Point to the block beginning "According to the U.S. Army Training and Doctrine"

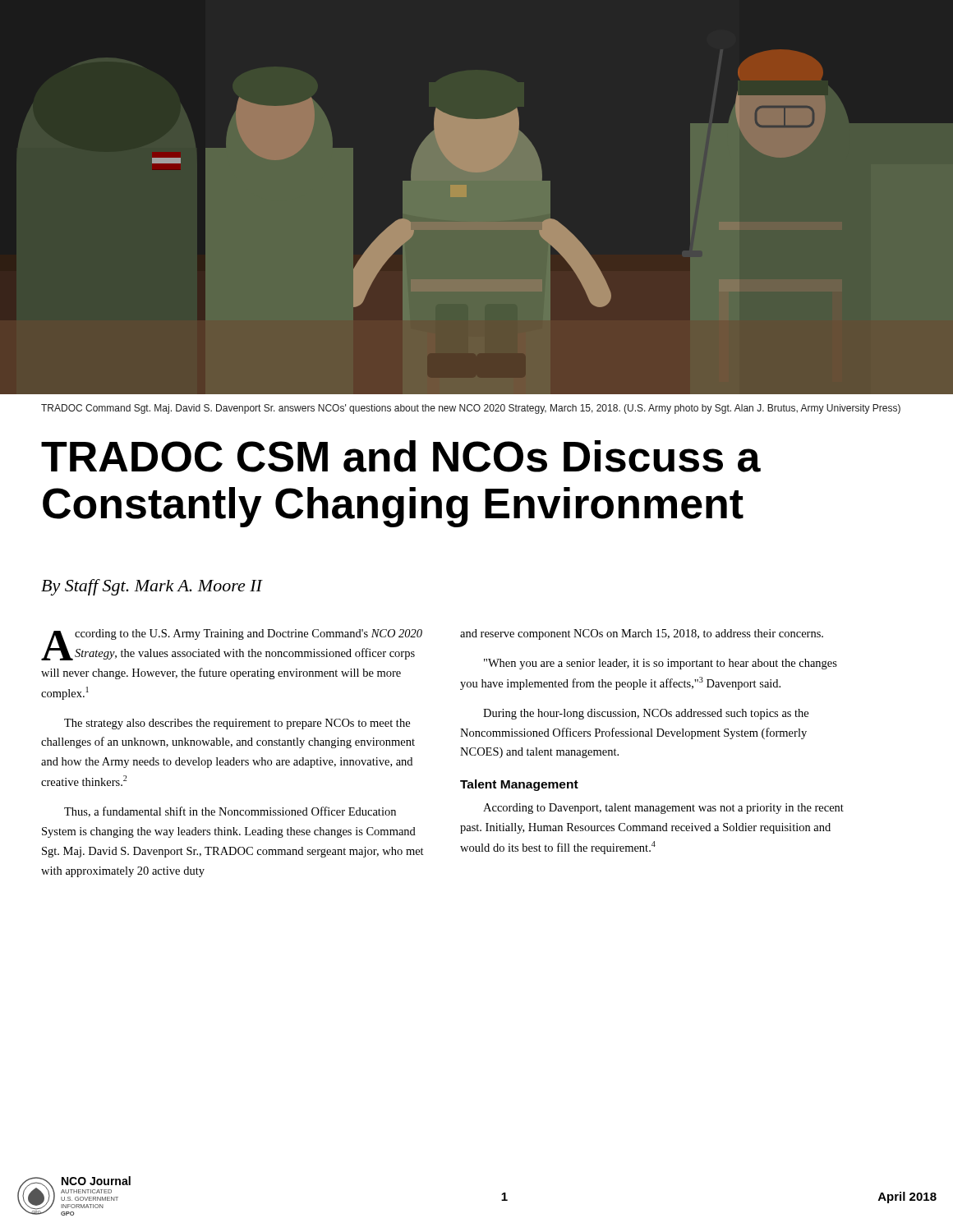[232, 662]
